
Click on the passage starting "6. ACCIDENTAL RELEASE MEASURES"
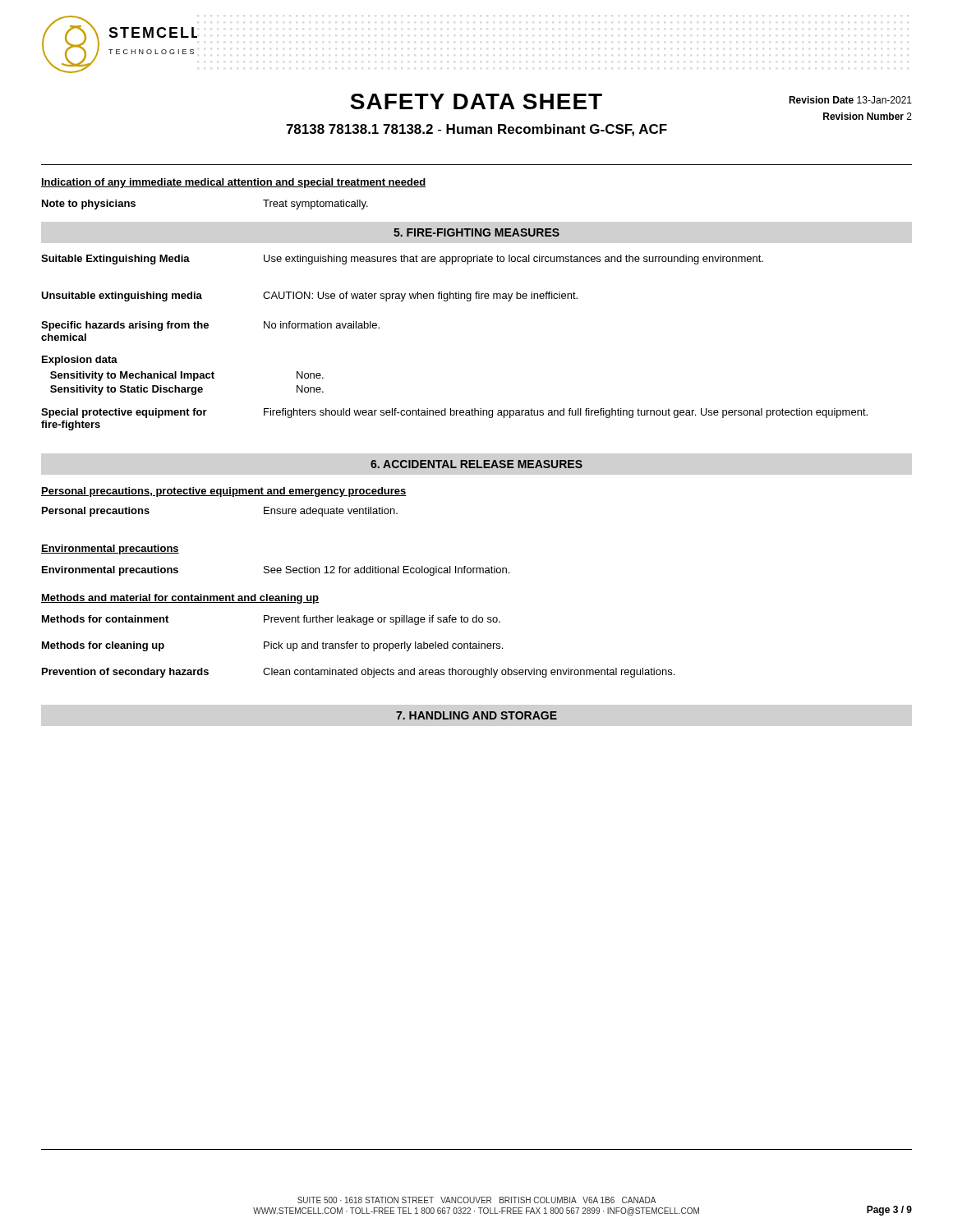(x=476, y=464)
